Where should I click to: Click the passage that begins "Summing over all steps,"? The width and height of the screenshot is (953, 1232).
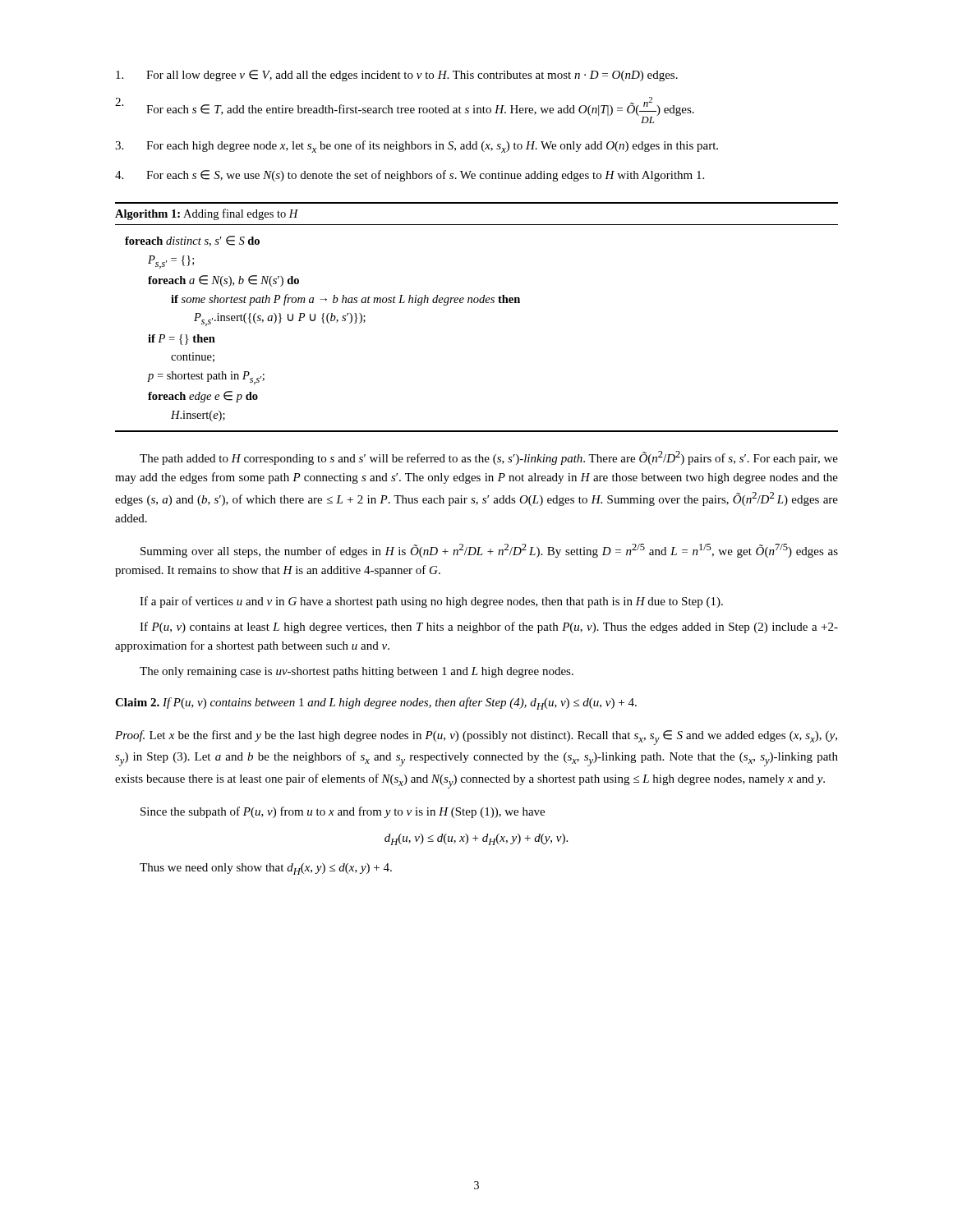click(x=476, y=559)
